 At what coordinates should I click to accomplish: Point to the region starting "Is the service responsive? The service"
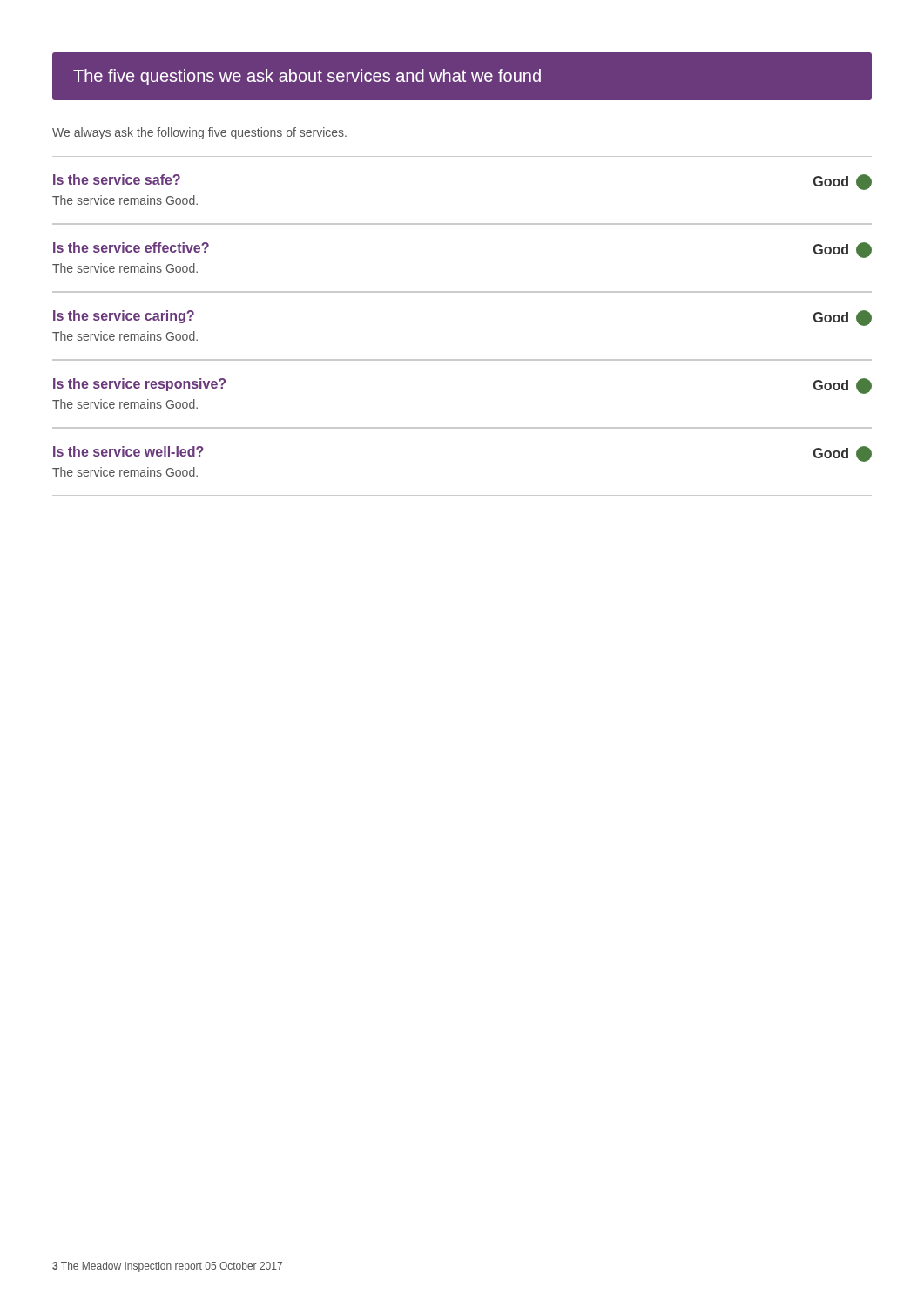[136, 385]
